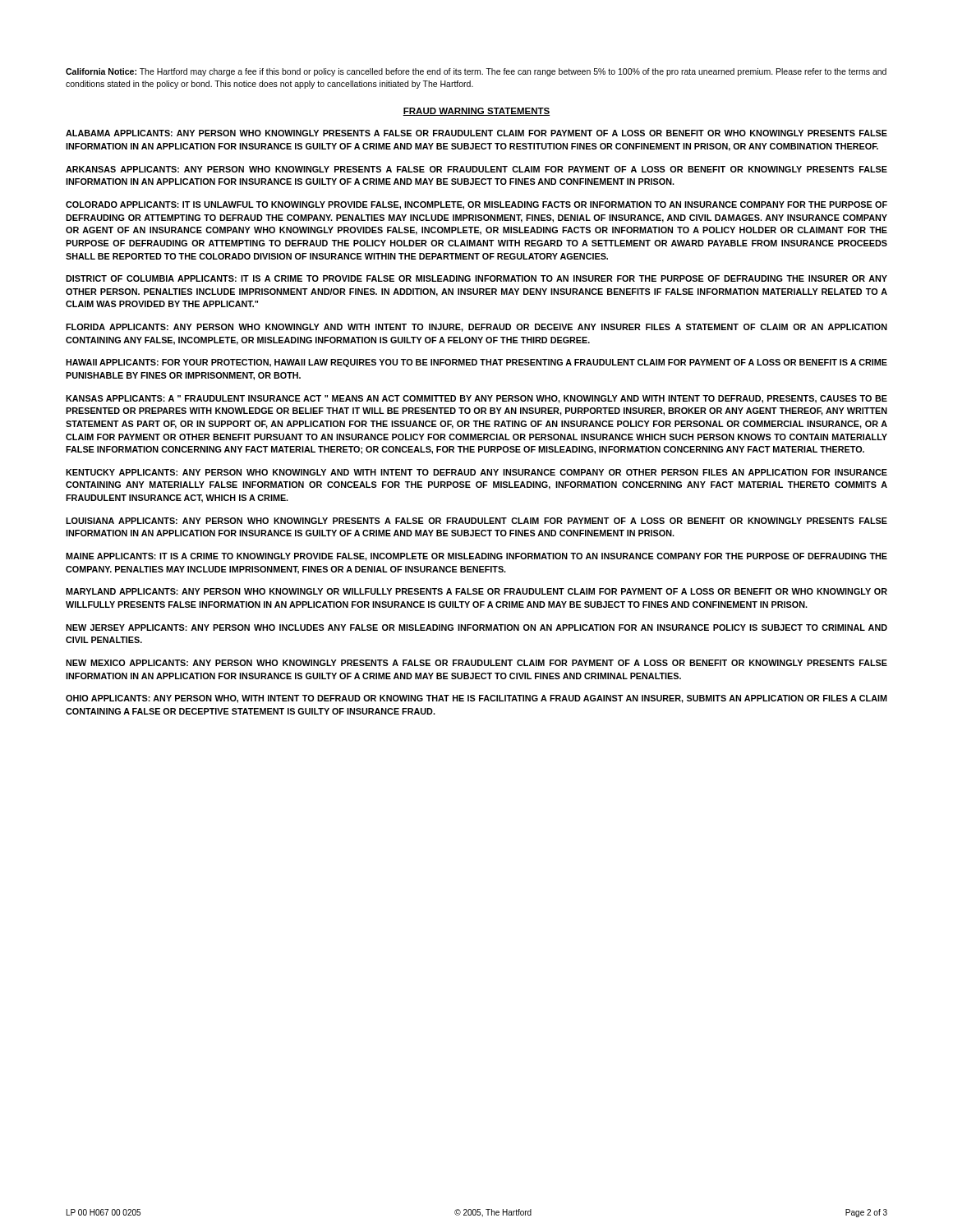Select the text block containing "ARKANSAS APPLICANTS: ANY PERSON WHO KNOWINGLY"
Screen dimensions: 1232x953
[x=476, y=175]
